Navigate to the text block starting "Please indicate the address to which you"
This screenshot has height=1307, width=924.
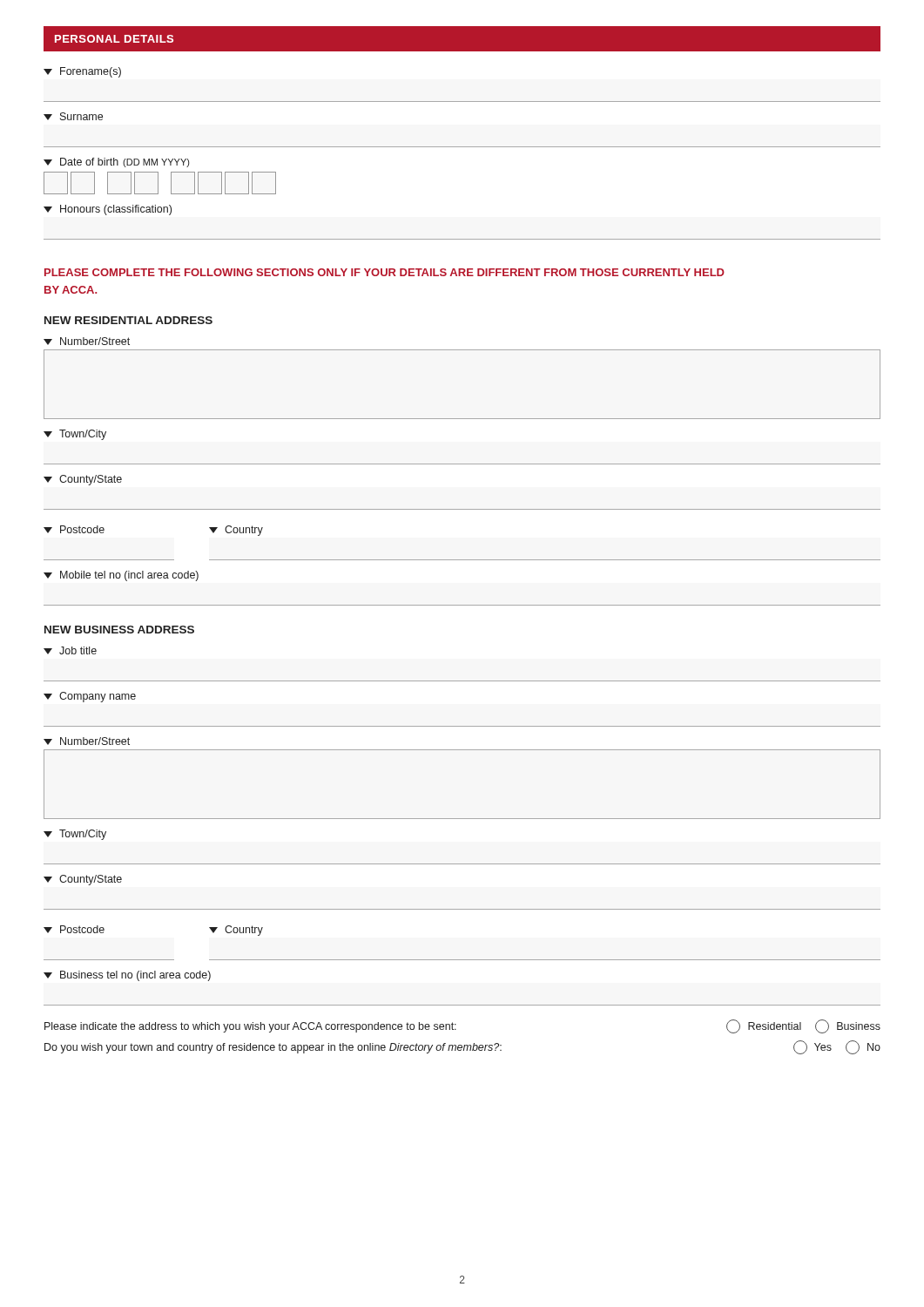pyautogui.click(x=462, y=1026)
